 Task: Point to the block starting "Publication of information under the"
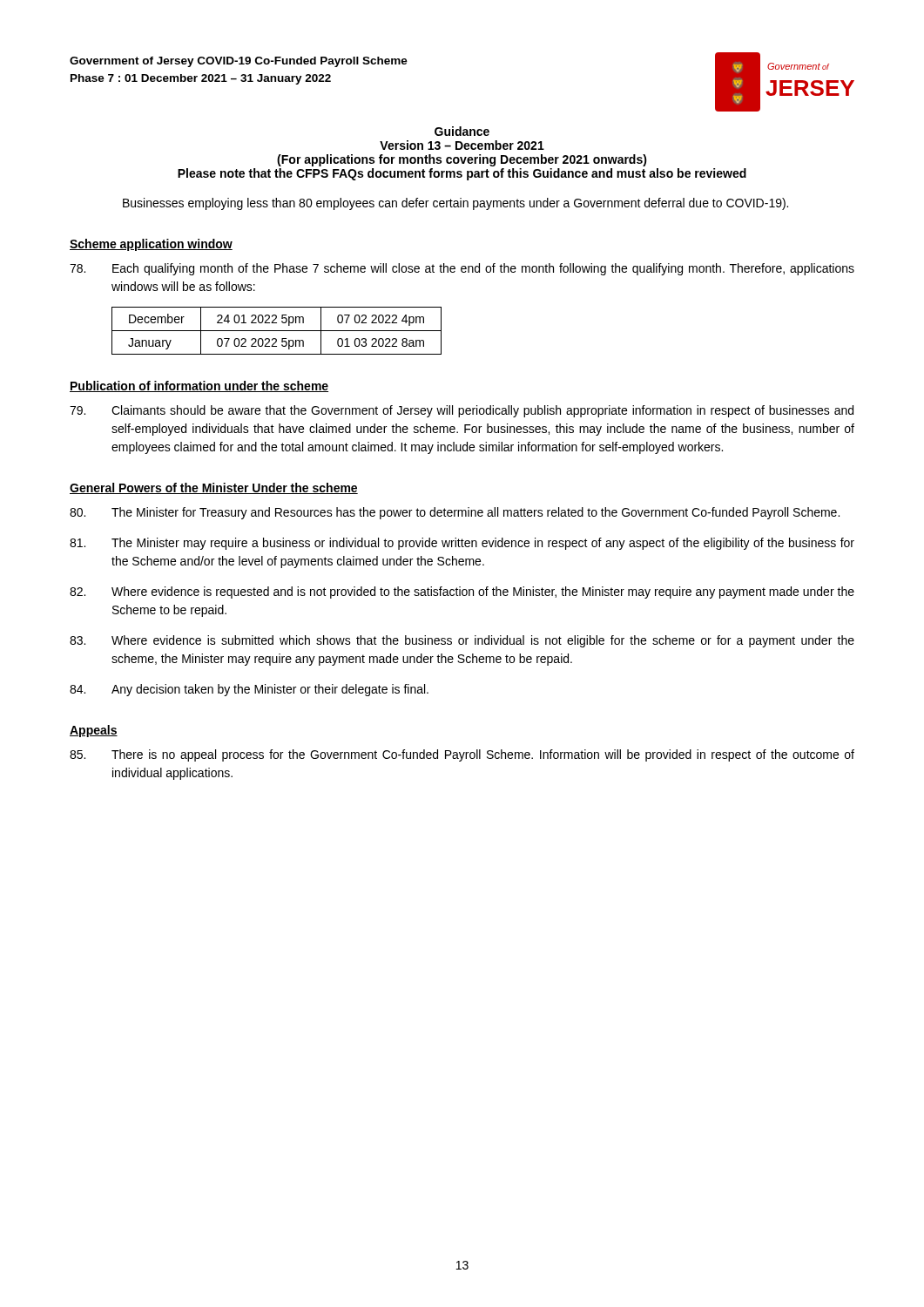(x=199, y=386)
